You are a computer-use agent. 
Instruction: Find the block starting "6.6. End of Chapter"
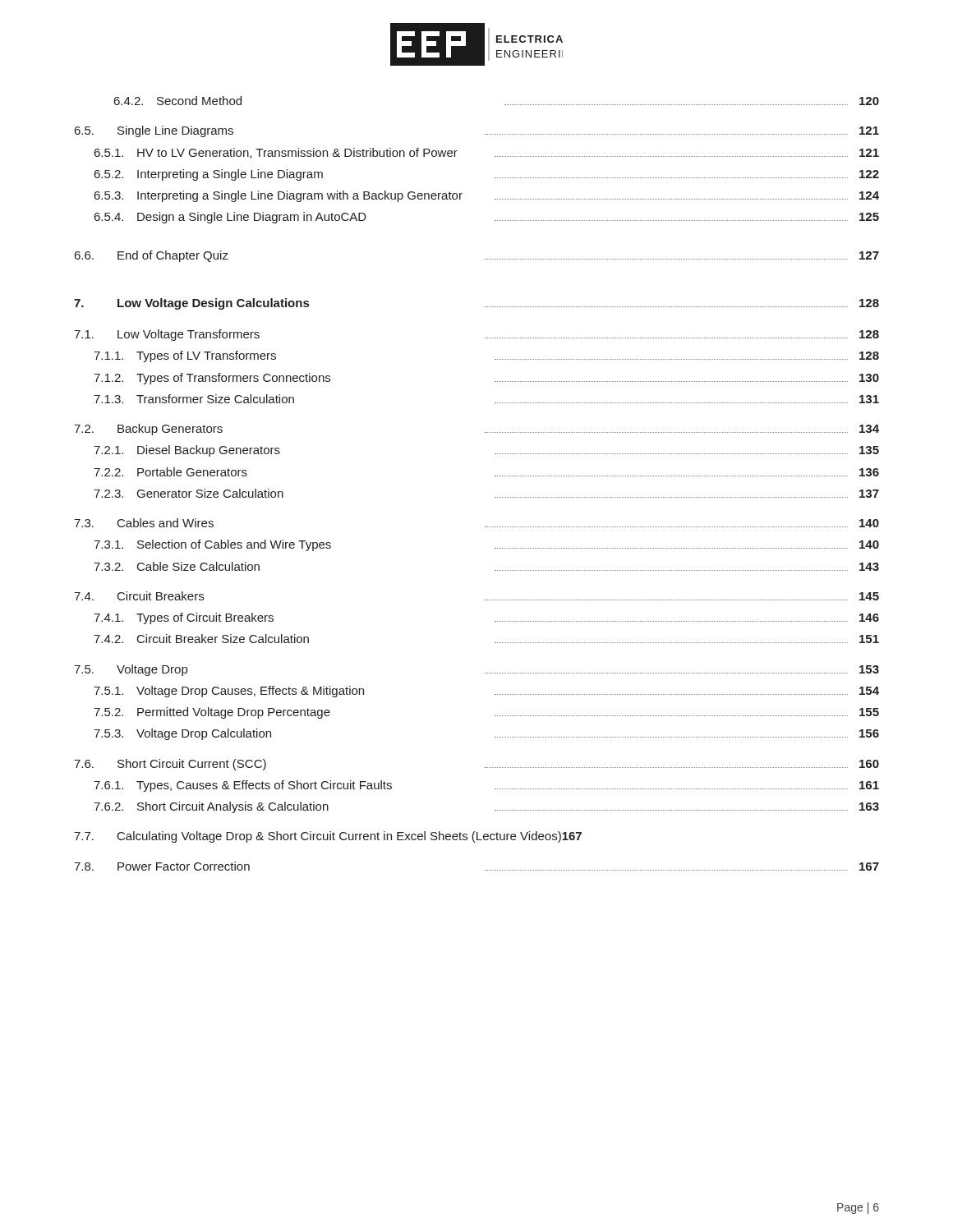[x=476, y=255]
